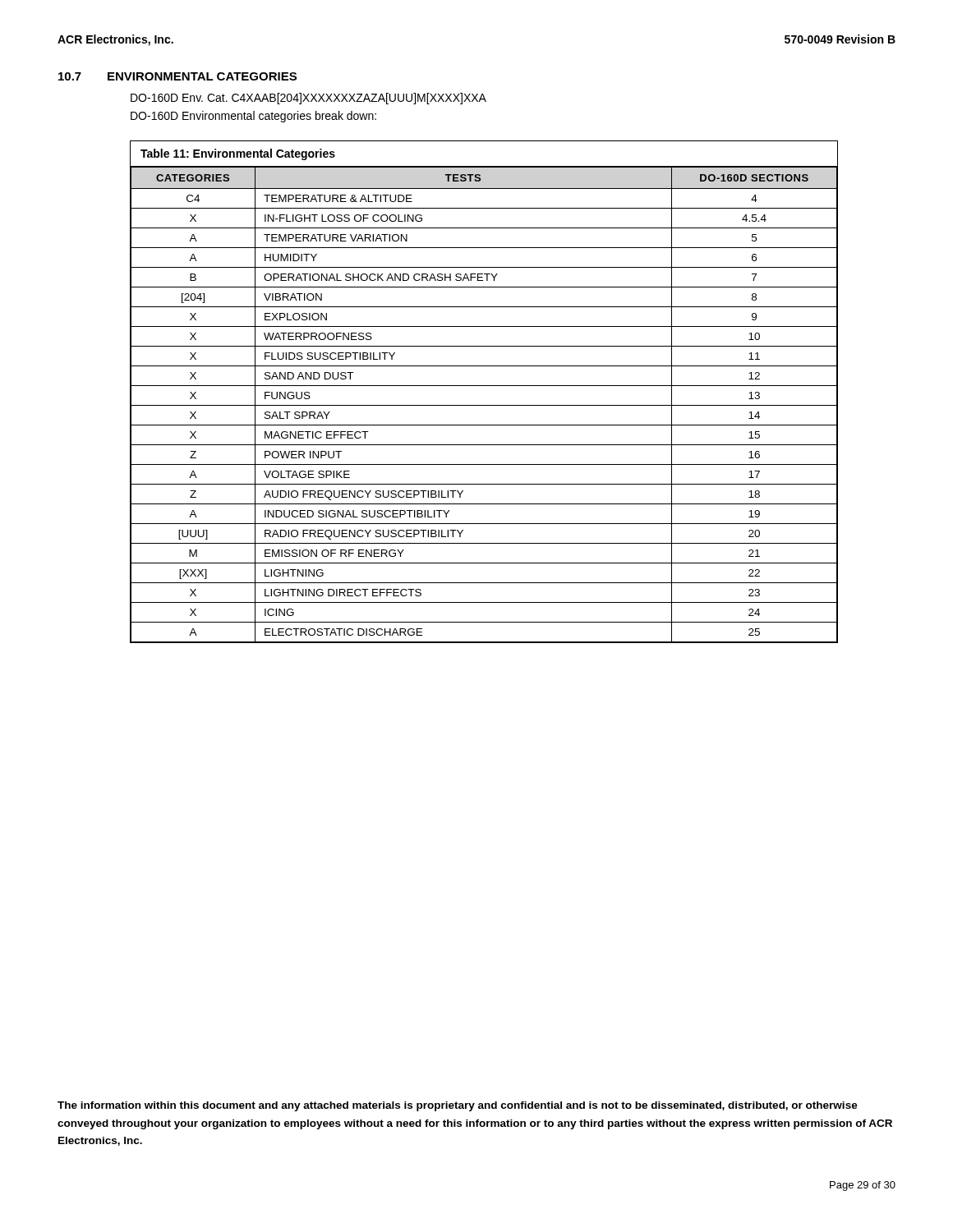Click on the text block with the text "DO-160D Env. Cat."
Viewport: 953px width, 1232px height.
click(308, 98)
